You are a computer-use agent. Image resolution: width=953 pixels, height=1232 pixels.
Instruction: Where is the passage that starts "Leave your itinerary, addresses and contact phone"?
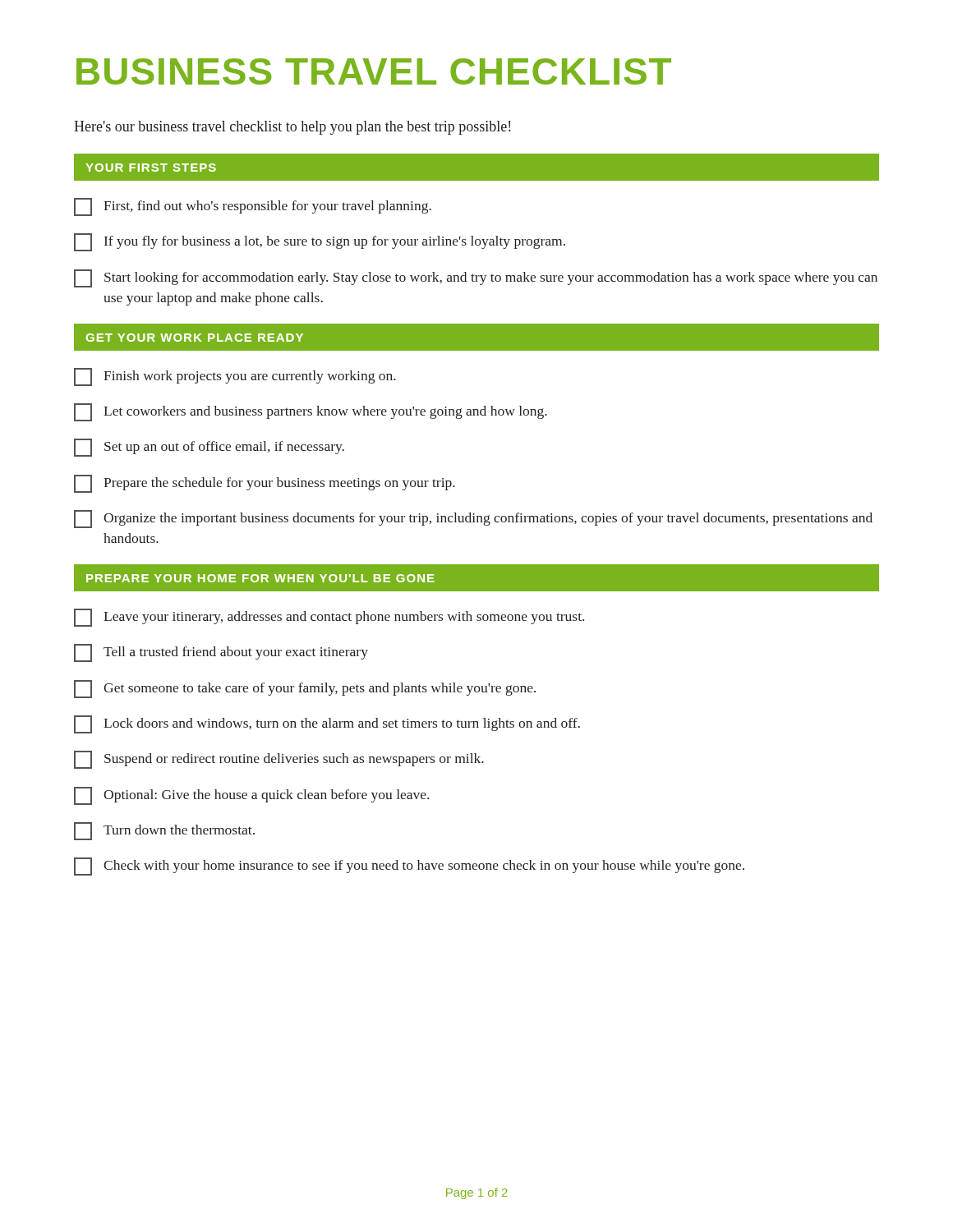point(476,616)
